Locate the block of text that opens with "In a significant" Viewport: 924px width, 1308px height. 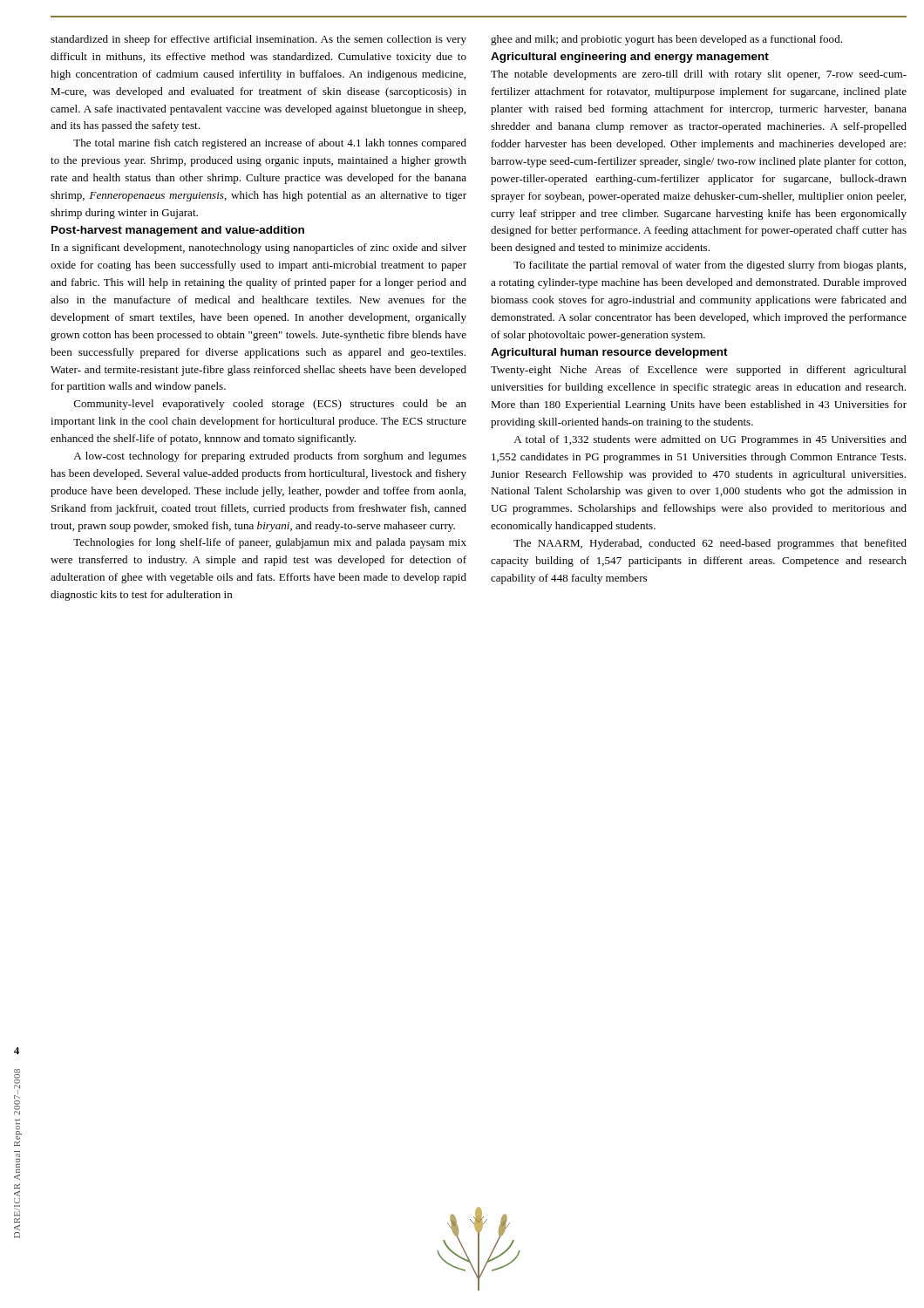tap(258, 421)
